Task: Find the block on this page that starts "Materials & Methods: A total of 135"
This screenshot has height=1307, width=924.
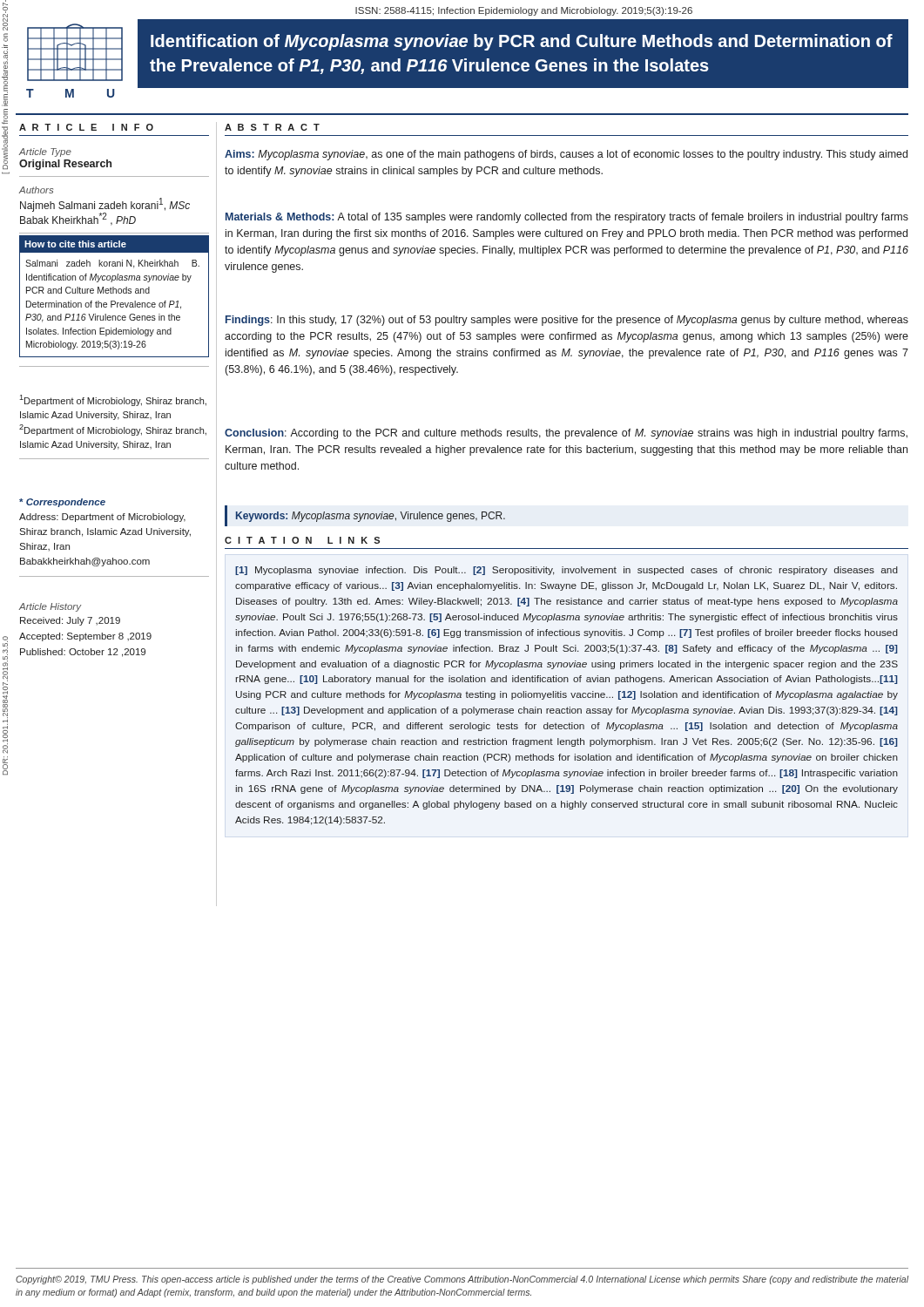Action: tap(567, 242)
